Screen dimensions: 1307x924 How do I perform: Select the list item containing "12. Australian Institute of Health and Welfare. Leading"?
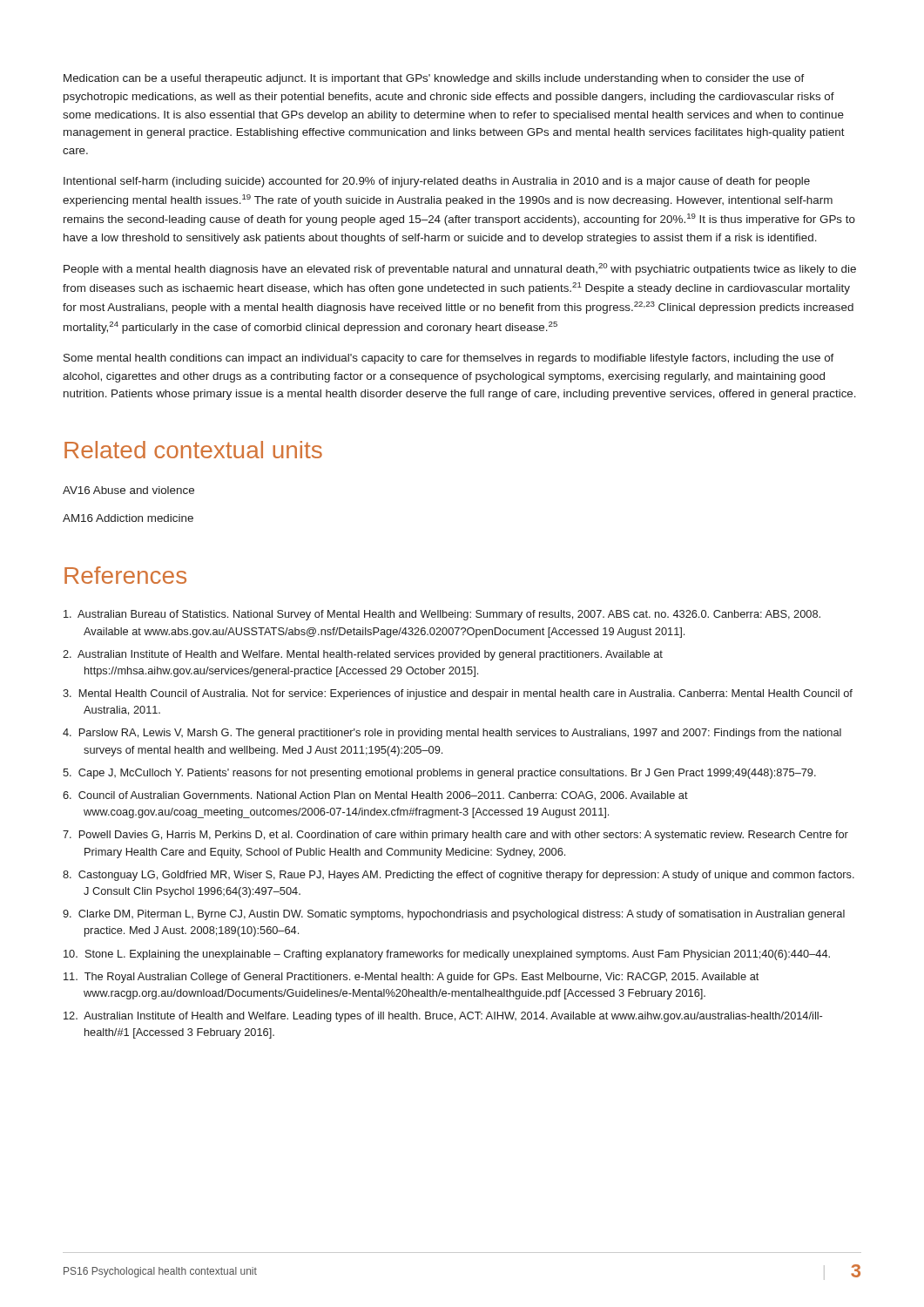443,1024
